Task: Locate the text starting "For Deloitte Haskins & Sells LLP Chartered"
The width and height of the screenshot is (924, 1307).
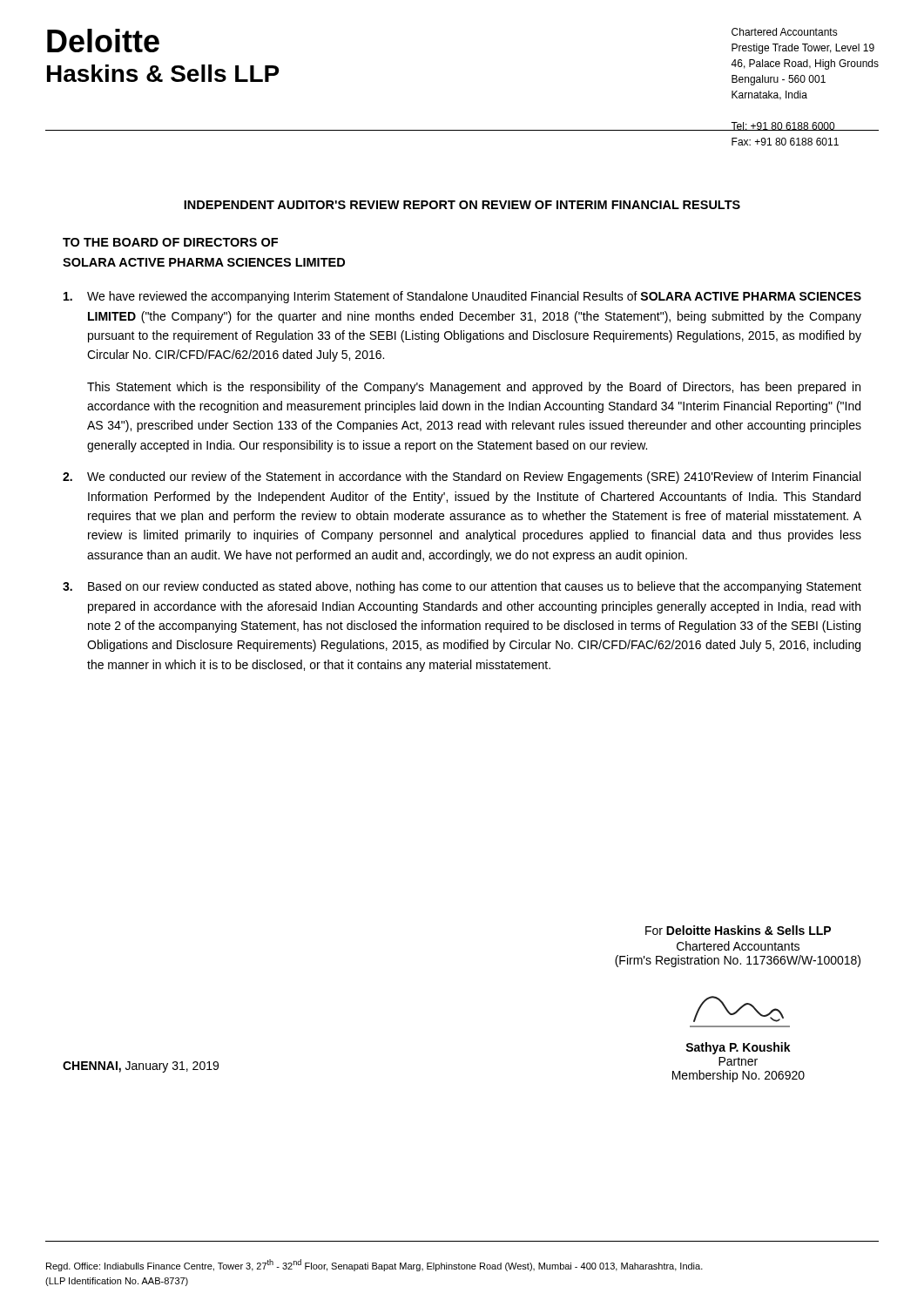Action: pyautogui.click(x=738, y=1003)
